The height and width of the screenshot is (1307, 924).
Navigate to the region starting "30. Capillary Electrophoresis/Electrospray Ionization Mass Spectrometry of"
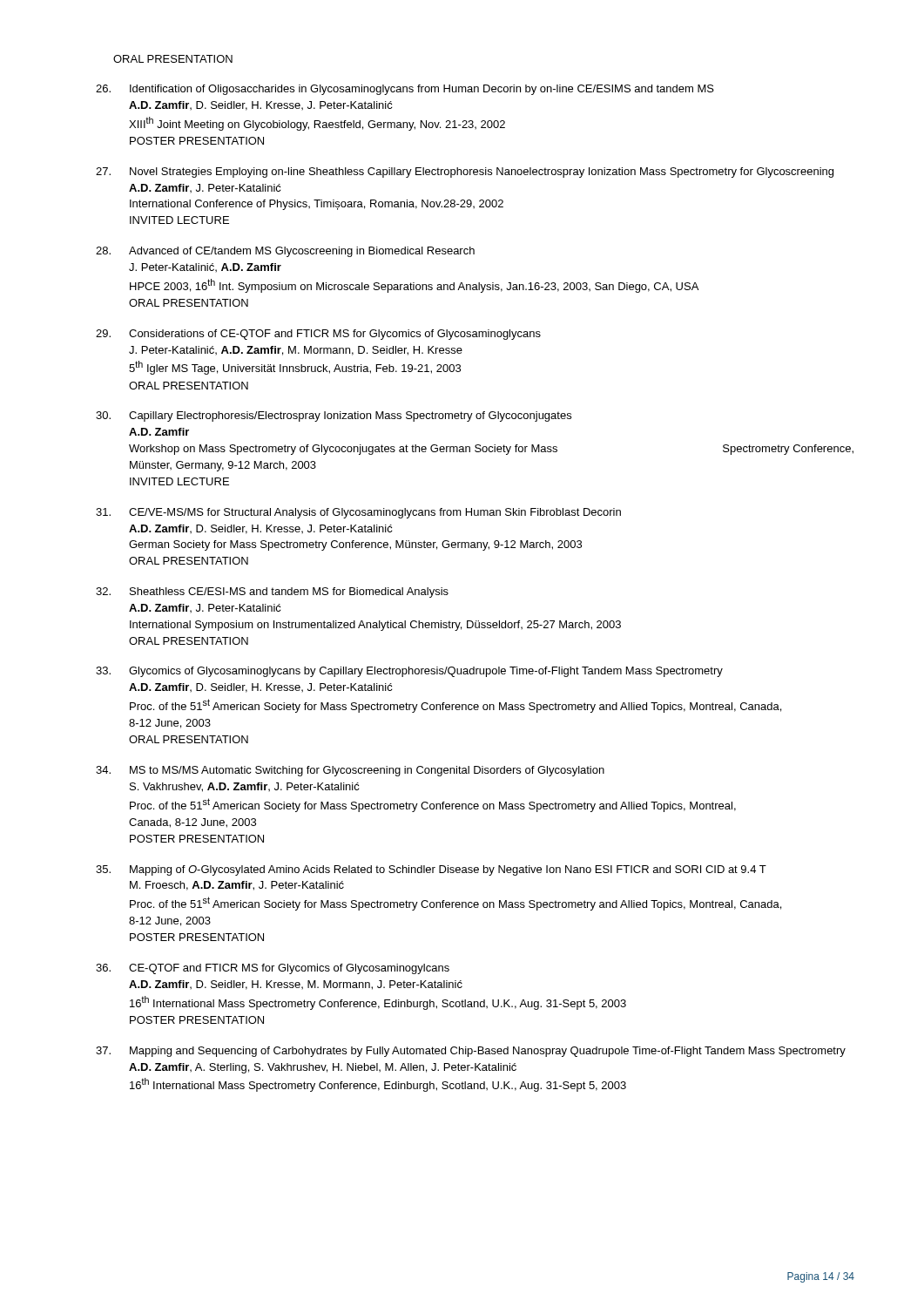point(475,449)
